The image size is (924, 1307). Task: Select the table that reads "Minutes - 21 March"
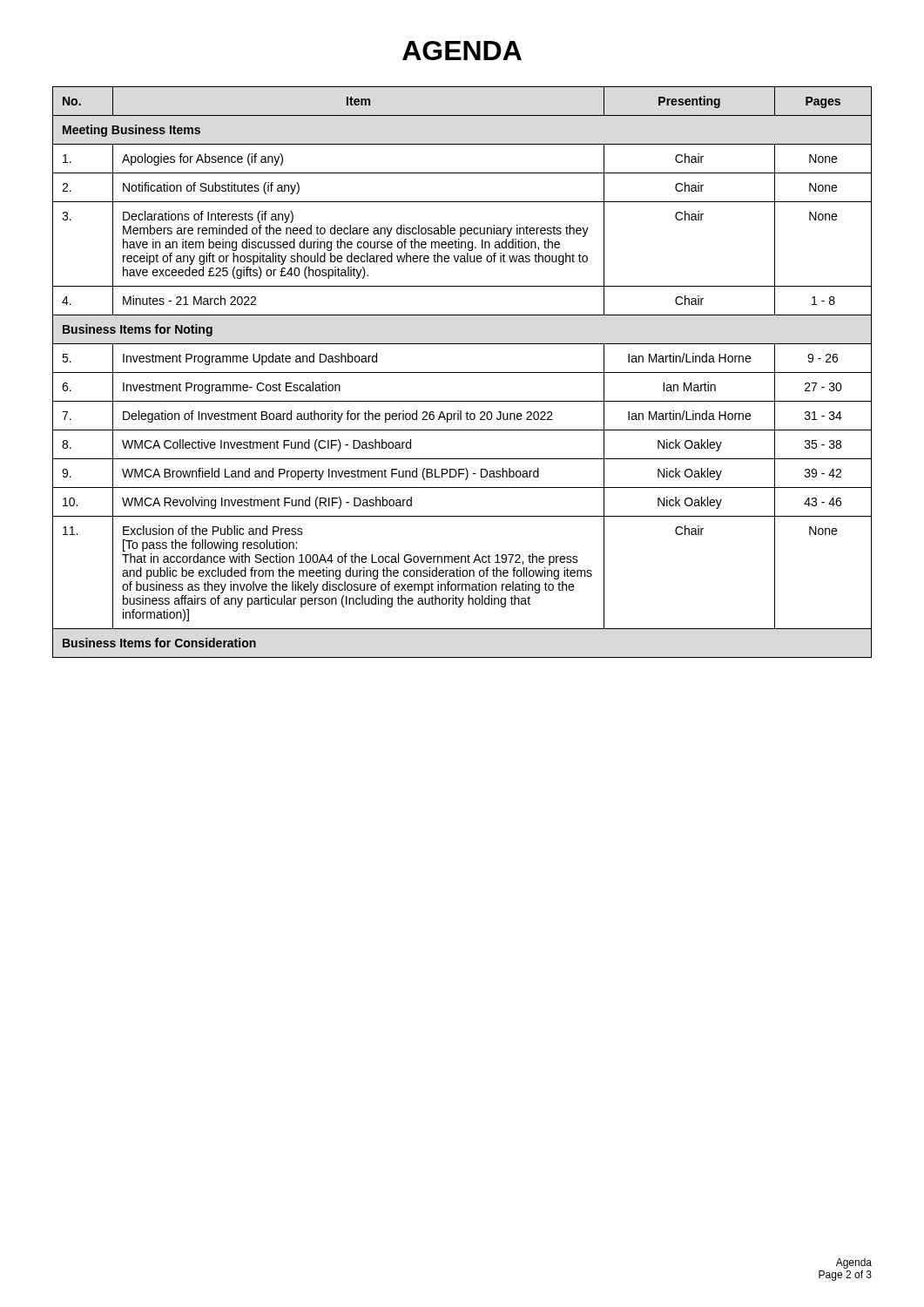pyautogui.click(x=462, y=372)
